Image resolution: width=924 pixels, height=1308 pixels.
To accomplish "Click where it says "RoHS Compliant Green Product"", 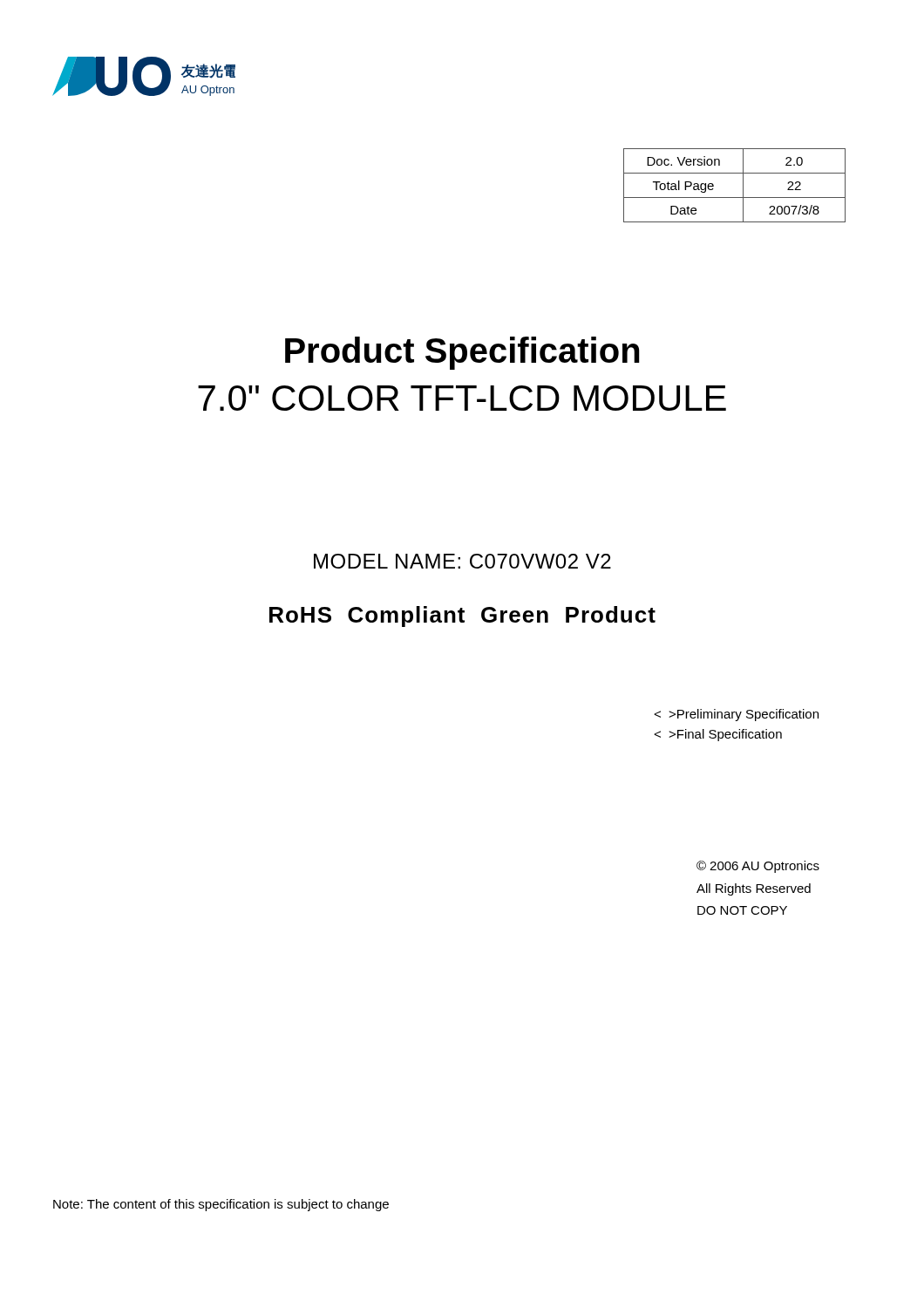I will coord(462,615).
